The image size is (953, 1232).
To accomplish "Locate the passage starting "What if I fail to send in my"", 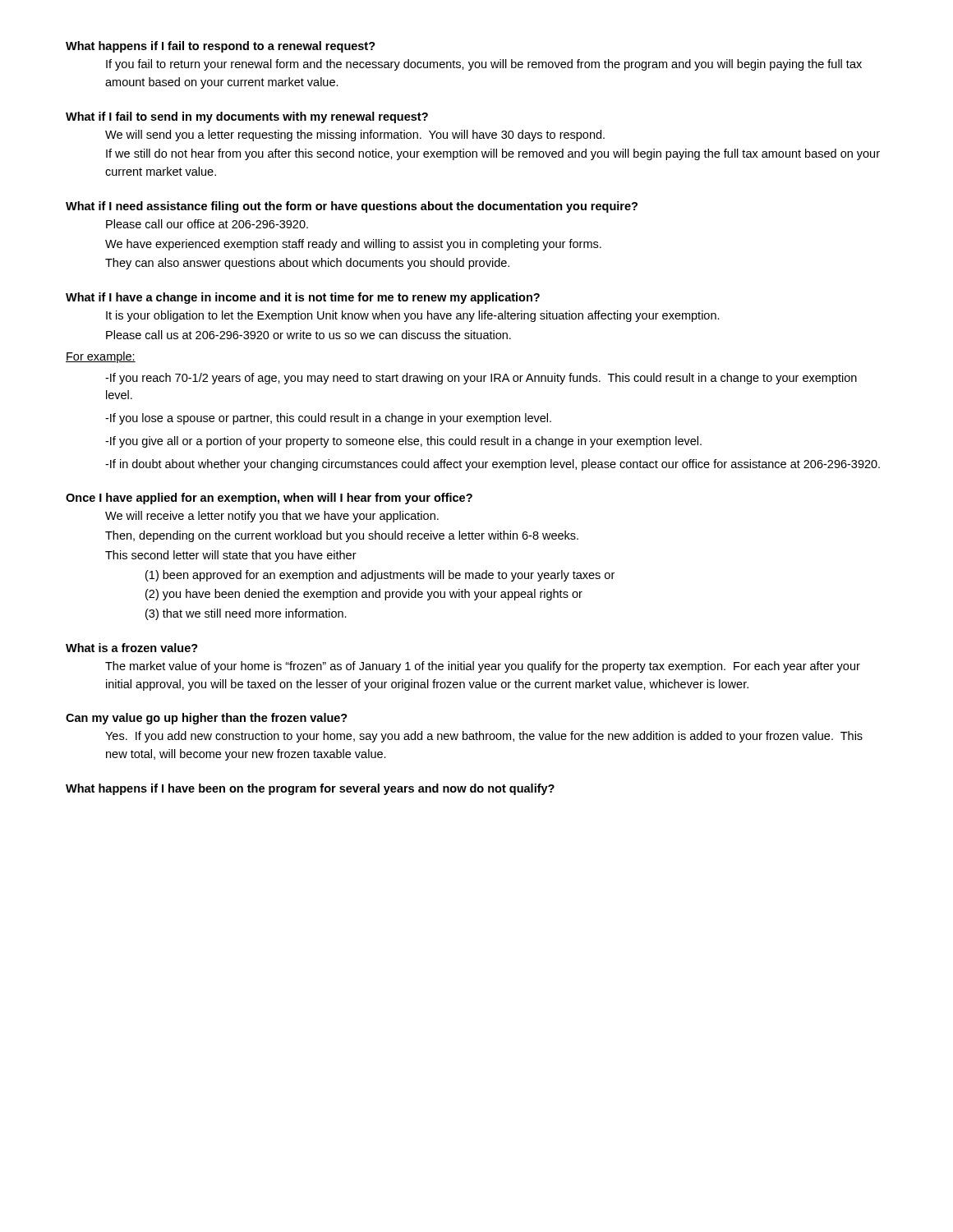I will [247, 116].
